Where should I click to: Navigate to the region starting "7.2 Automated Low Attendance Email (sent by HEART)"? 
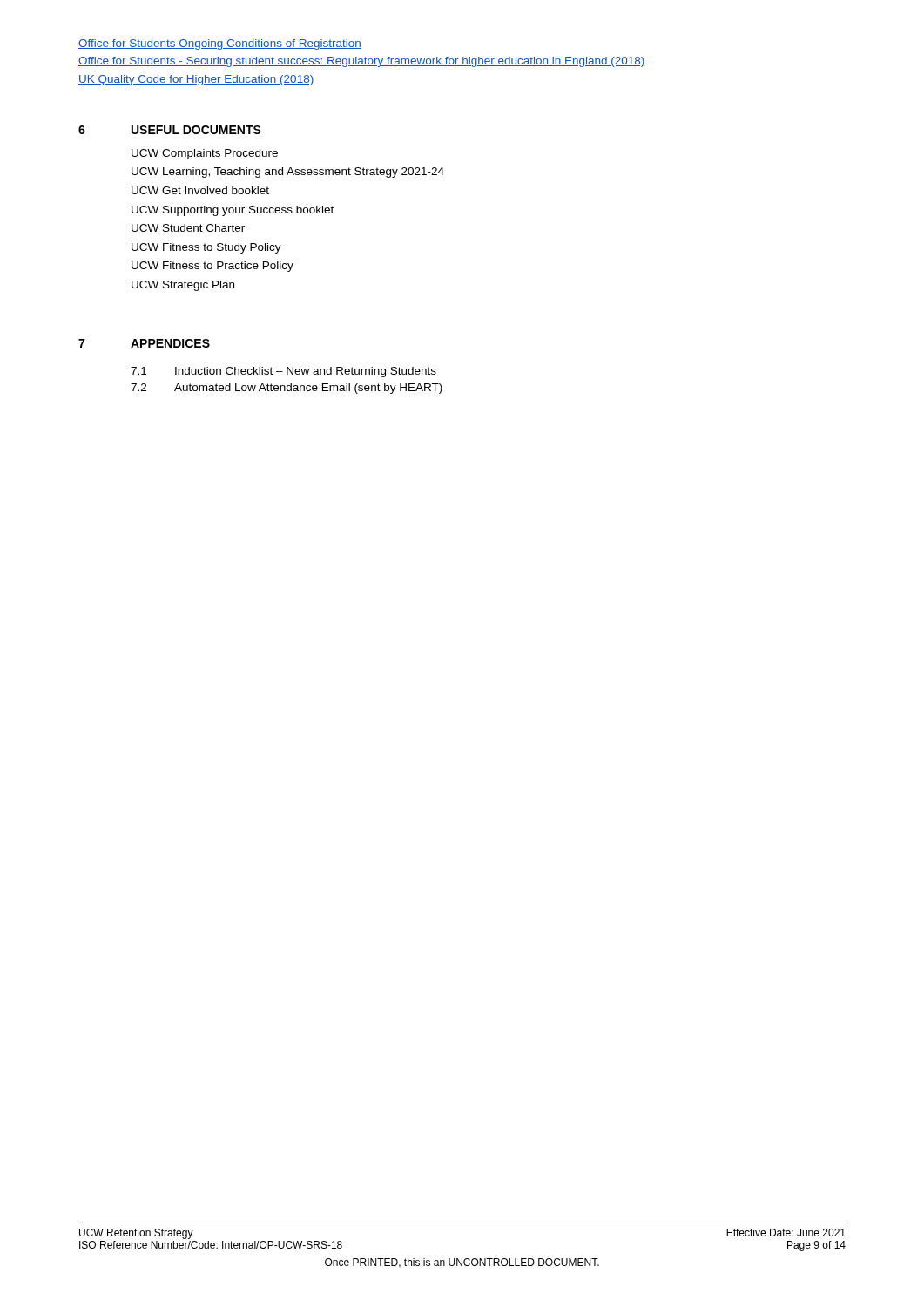287,387
